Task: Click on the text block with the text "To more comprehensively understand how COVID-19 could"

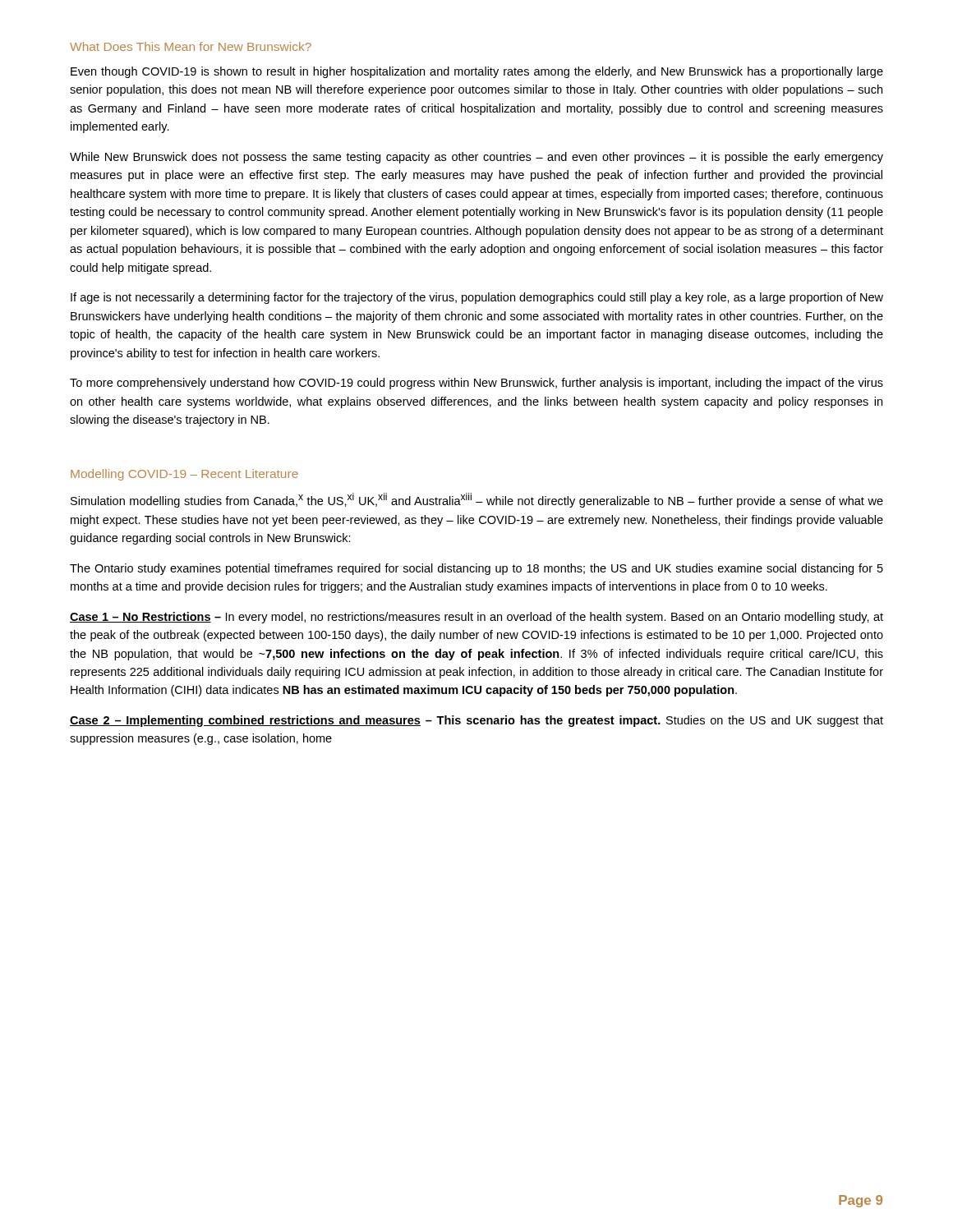Action: click(476, 401)
